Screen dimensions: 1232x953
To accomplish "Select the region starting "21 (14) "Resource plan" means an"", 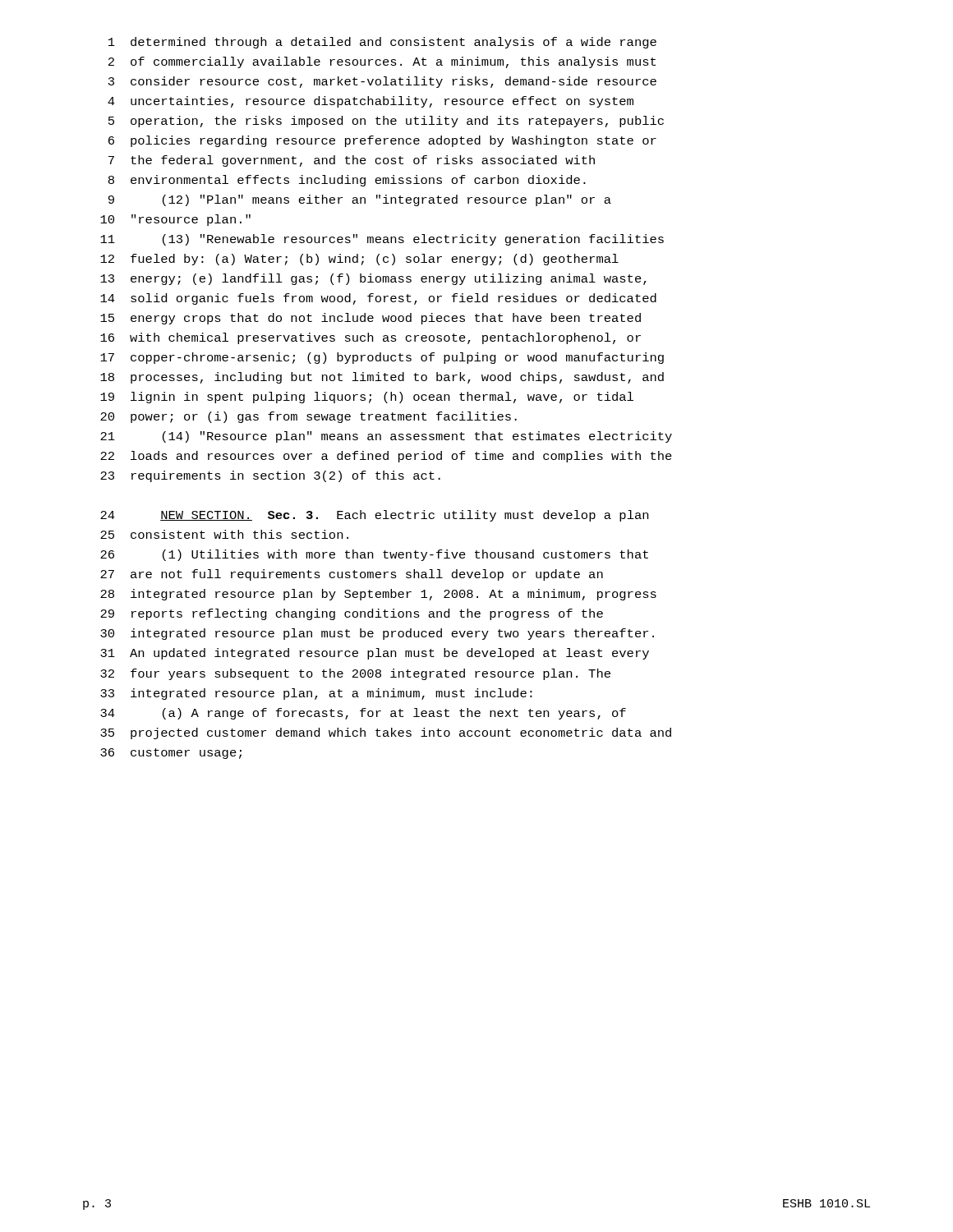I will (x=476, y=457).
